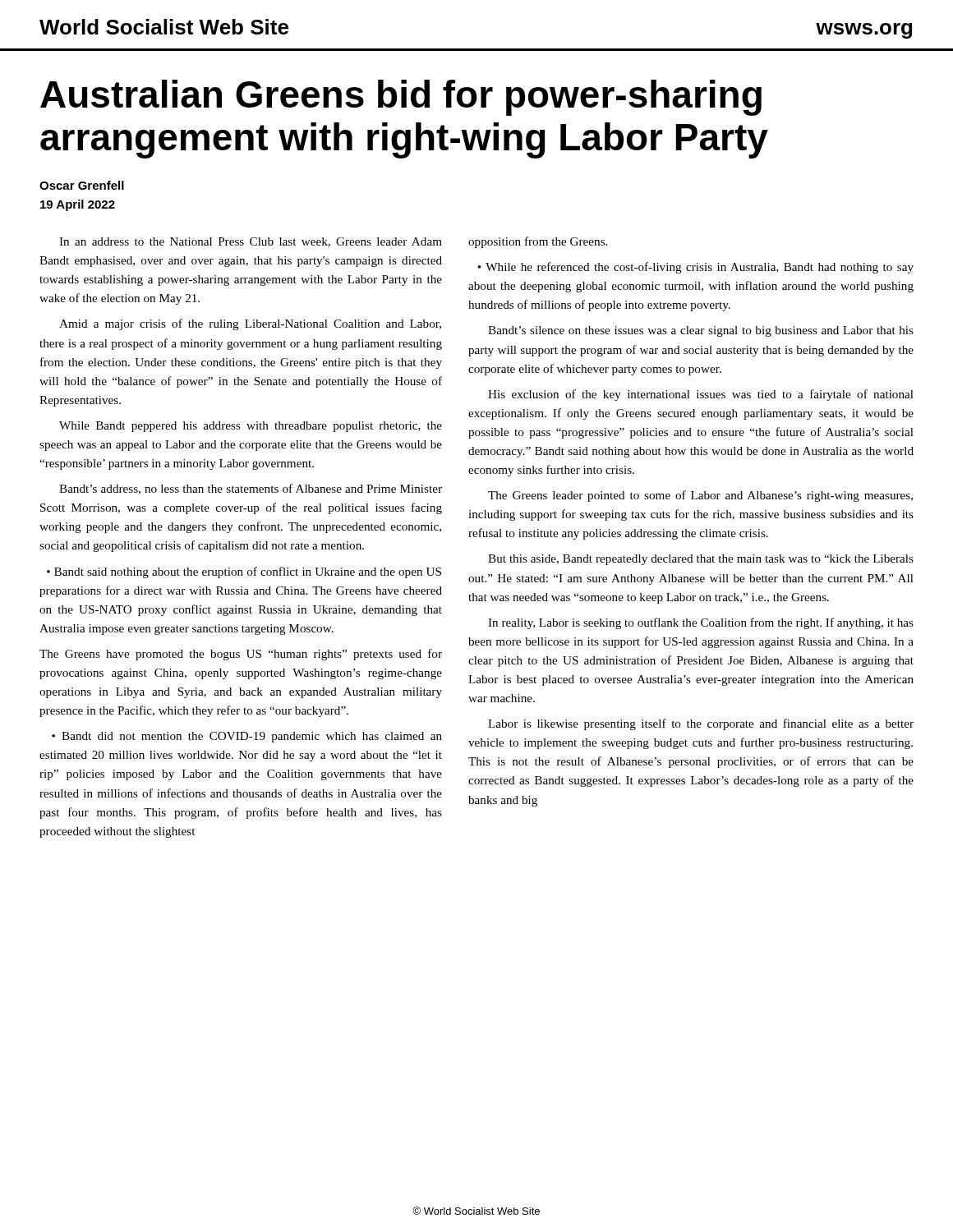Find the element starting "In an address to the National Press Club"
This screenshot has width=953, height=1232.
pos(241,270)
